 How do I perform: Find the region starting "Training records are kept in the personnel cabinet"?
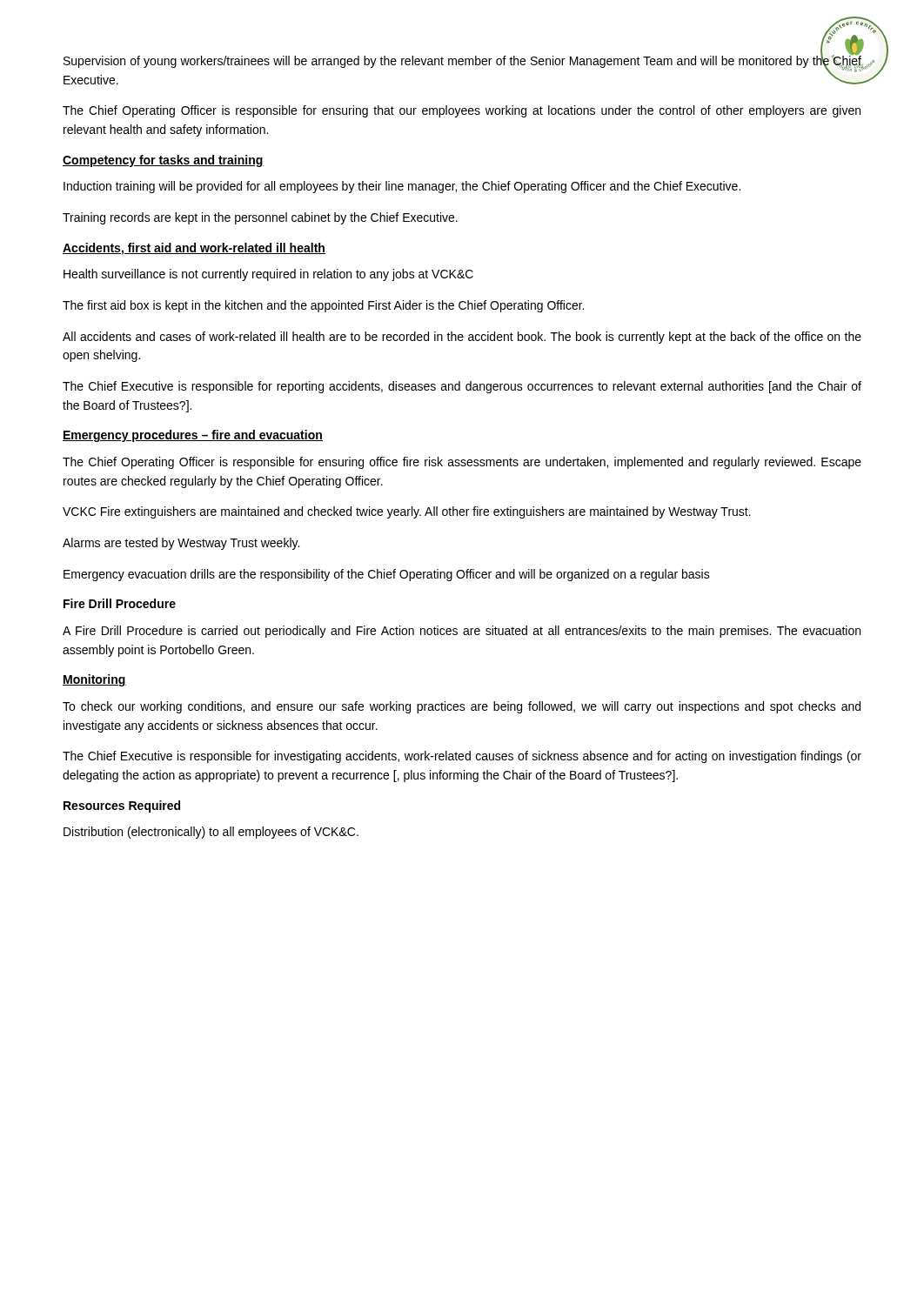(260, 218)
